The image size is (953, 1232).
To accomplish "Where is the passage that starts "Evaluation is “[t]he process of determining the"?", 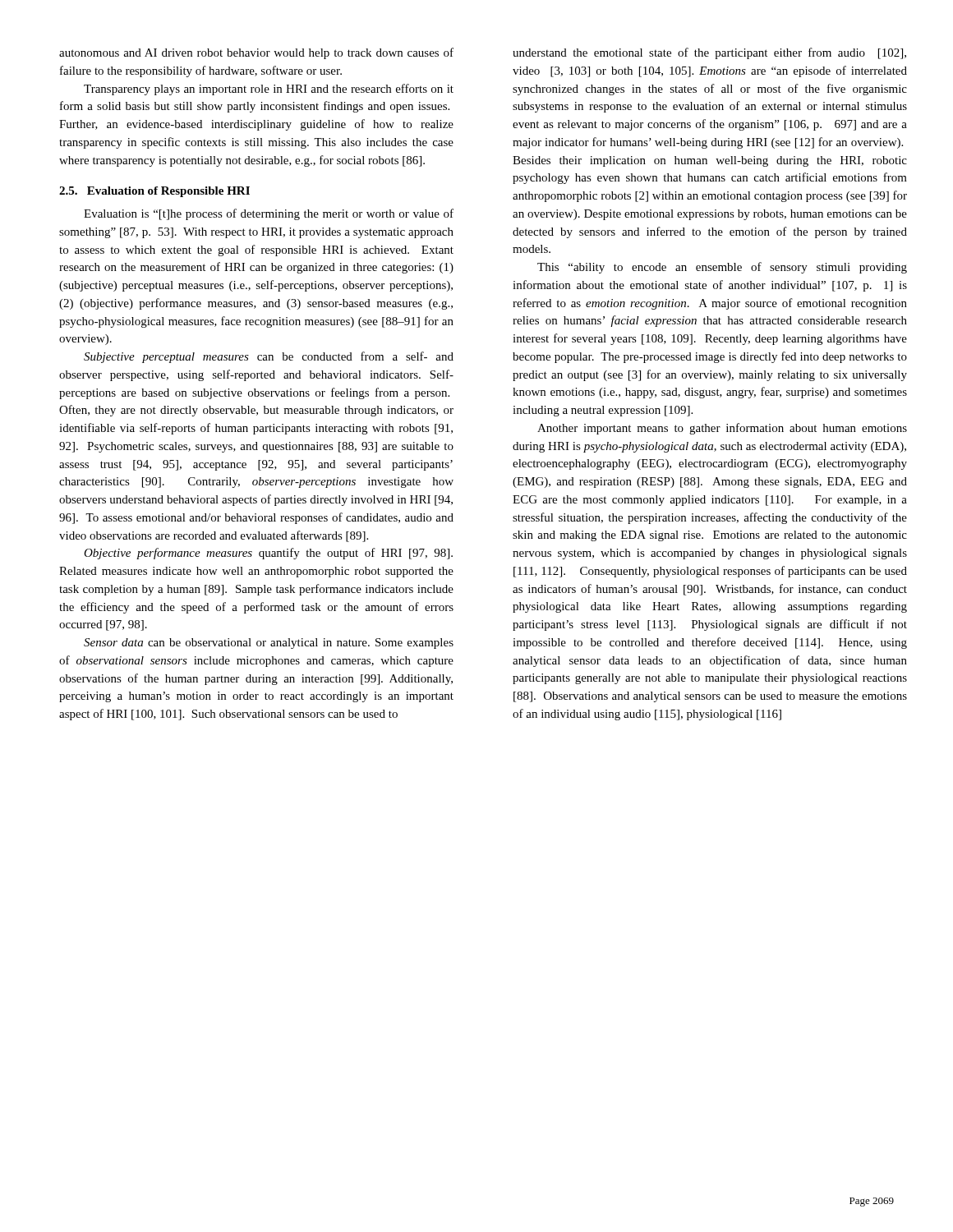I will tap(256, 277).
